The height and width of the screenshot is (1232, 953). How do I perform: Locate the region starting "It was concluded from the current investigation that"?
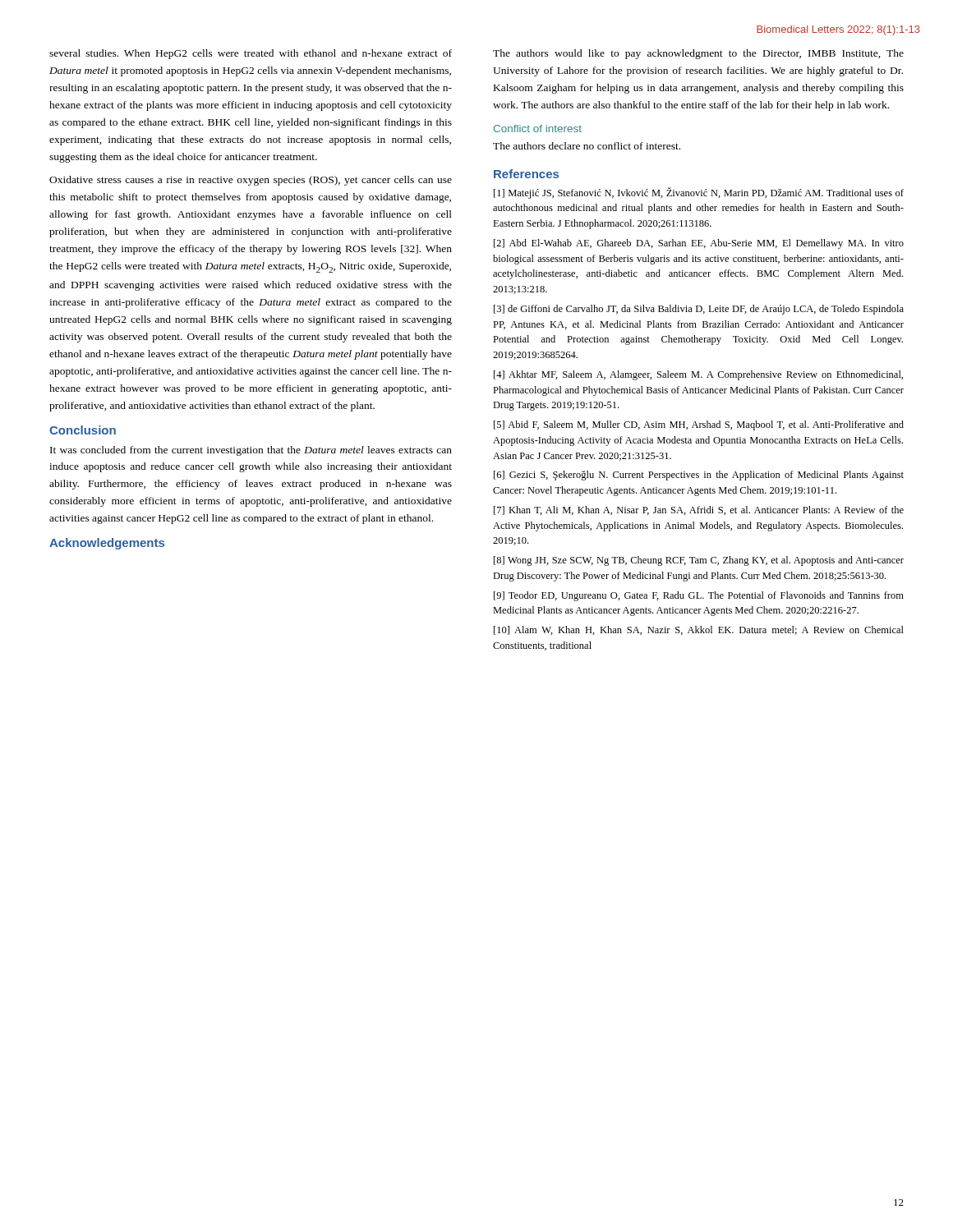tap(251, 484)
